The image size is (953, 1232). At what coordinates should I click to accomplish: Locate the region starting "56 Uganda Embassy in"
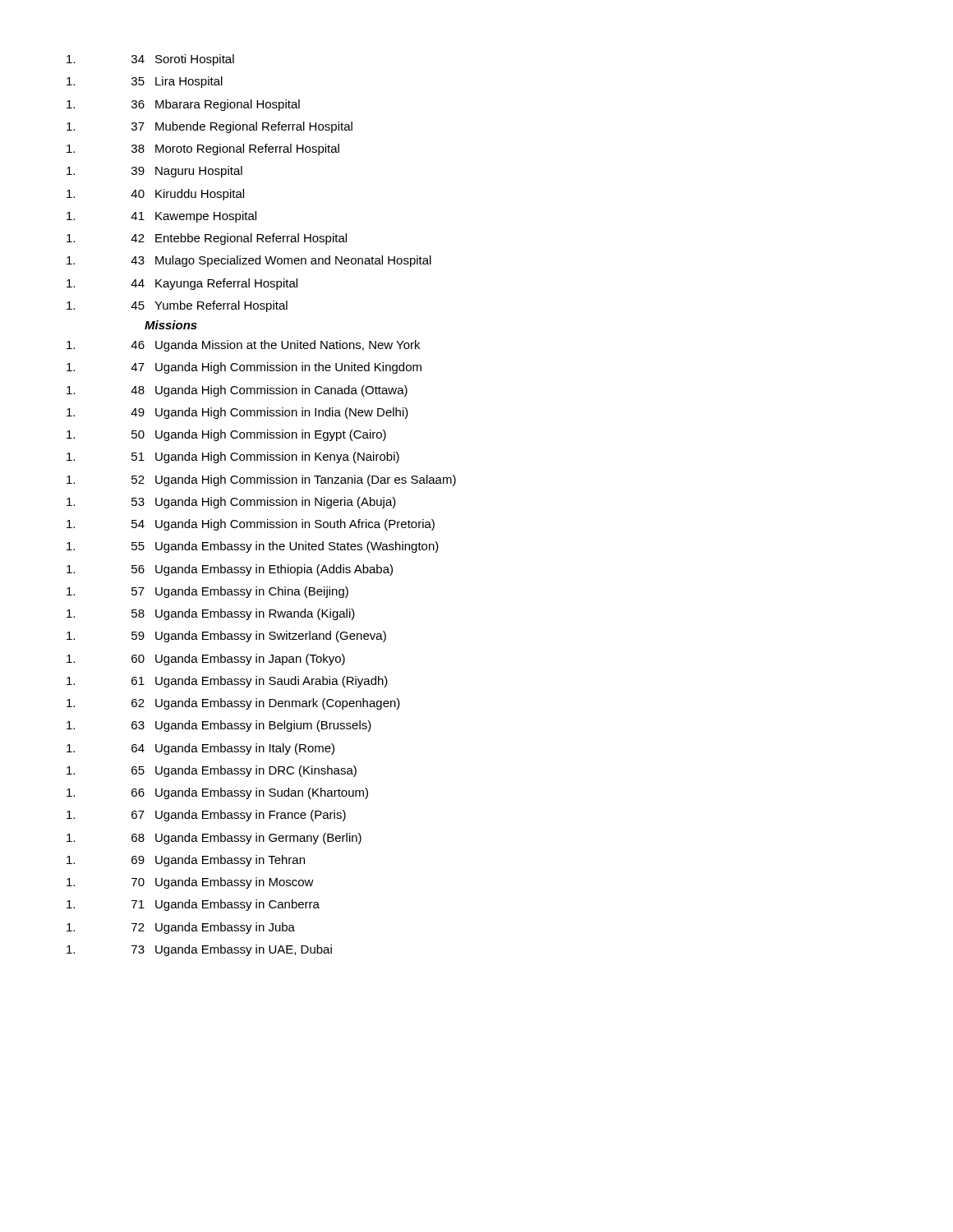click(x=230, y=570)
